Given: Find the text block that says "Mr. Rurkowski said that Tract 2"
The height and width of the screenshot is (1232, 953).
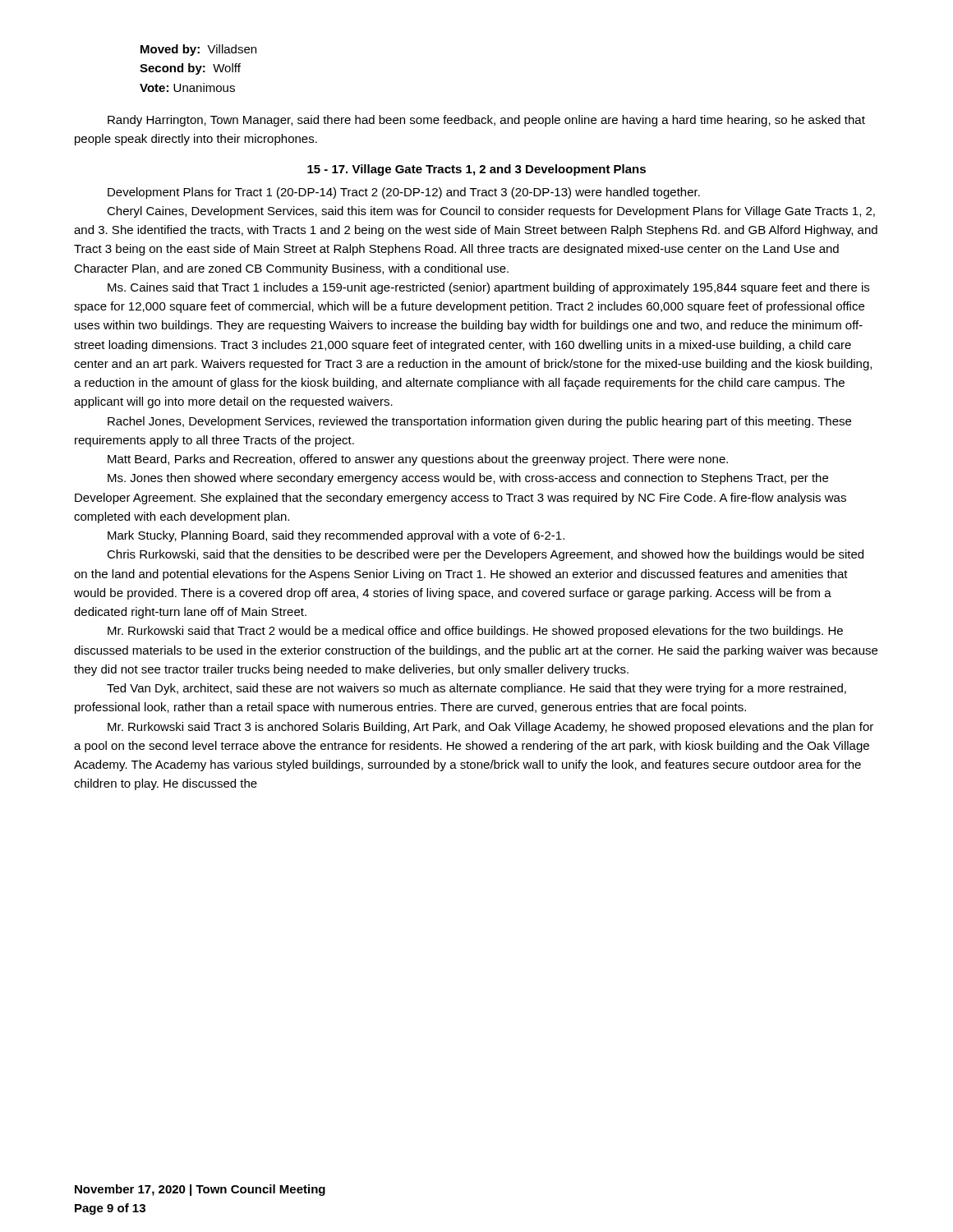Looking at the screenshot, I should coord(476,650).
